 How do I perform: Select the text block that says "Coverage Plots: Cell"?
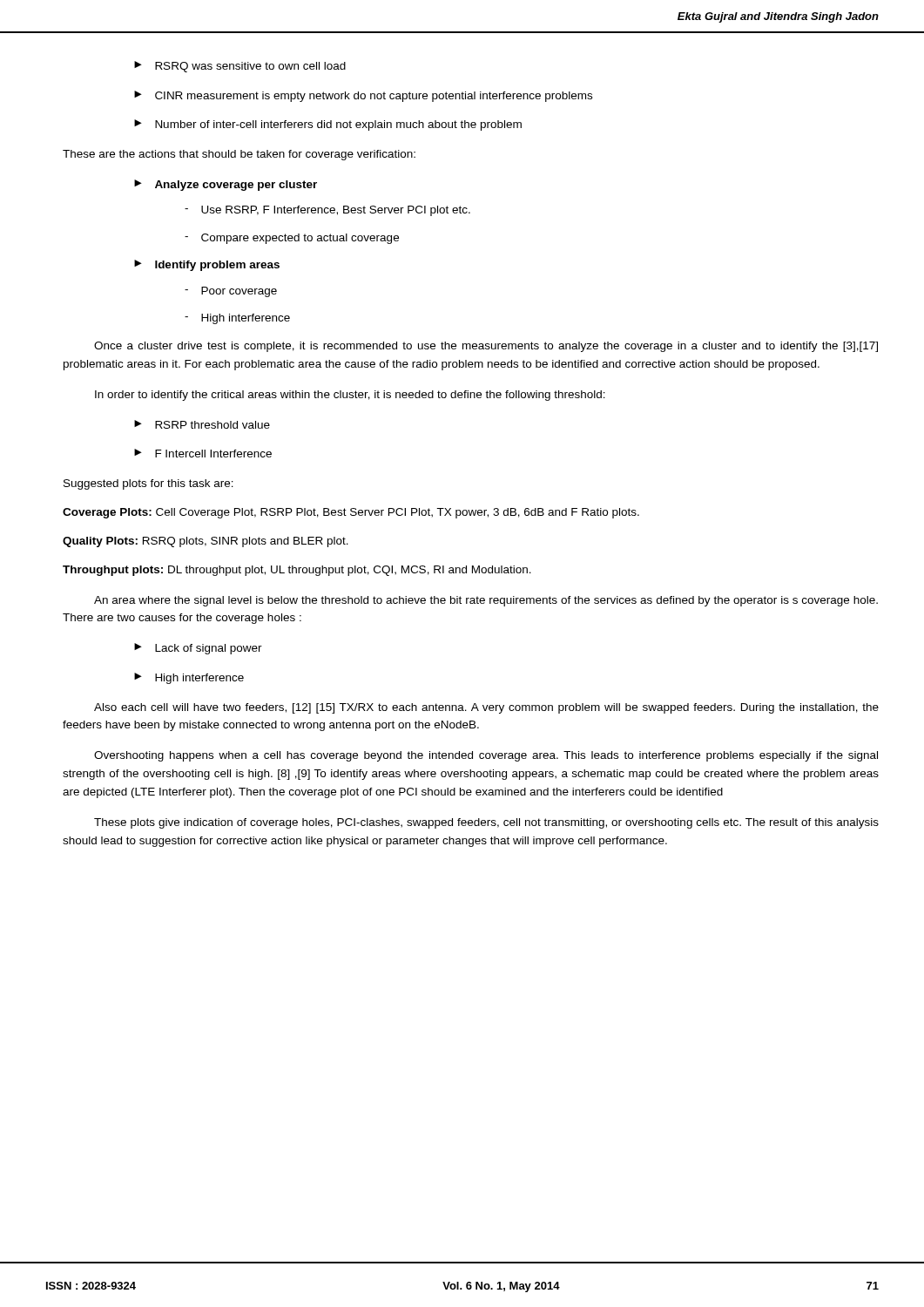pyautogui.click(x=351, y=512)
